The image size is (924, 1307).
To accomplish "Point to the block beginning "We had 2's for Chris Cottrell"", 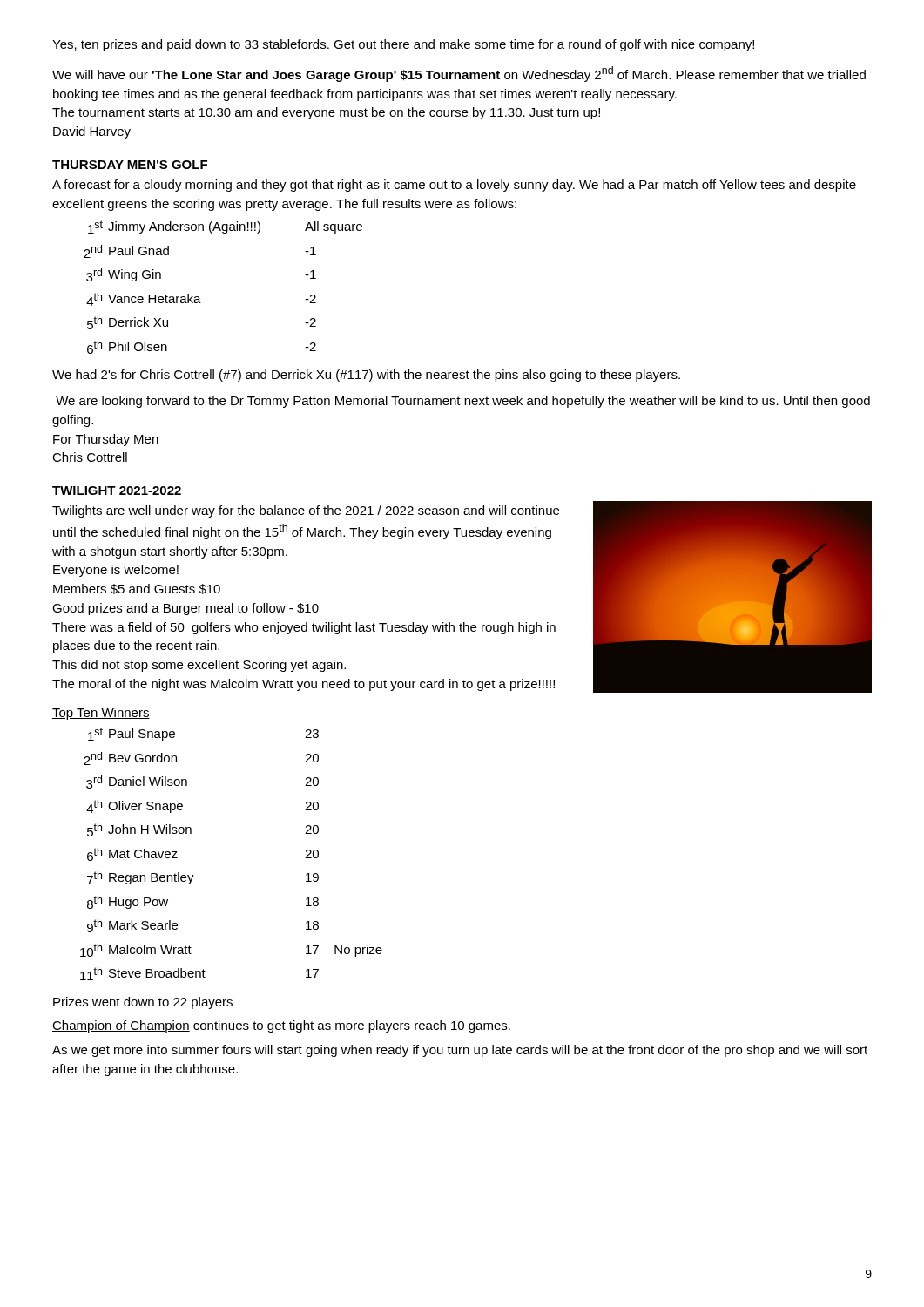I will point(367,374).
